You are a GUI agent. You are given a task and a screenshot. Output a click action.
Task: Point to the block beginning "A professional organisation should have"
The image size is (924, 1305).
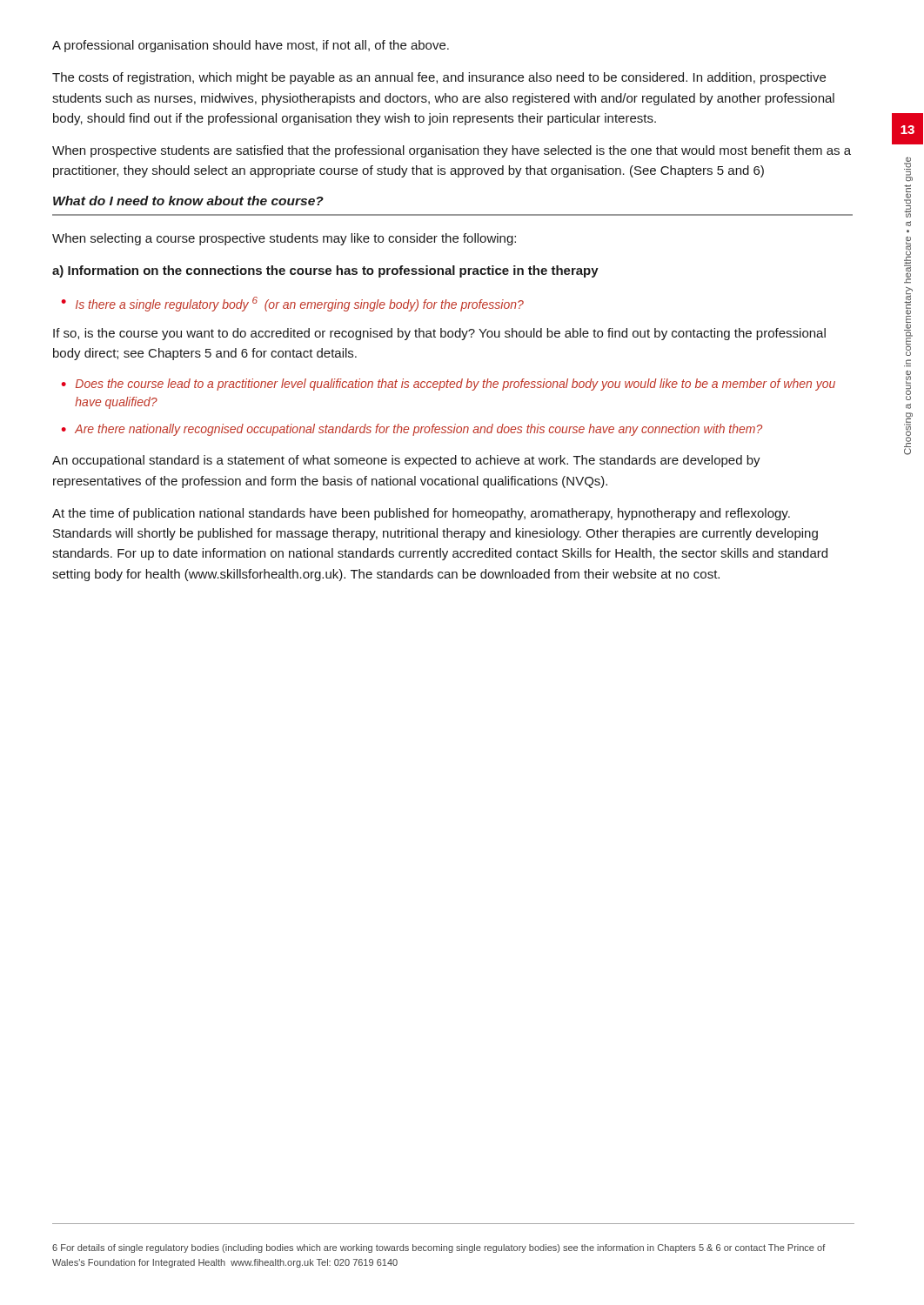pyautogui.click(x=452, y=45)
